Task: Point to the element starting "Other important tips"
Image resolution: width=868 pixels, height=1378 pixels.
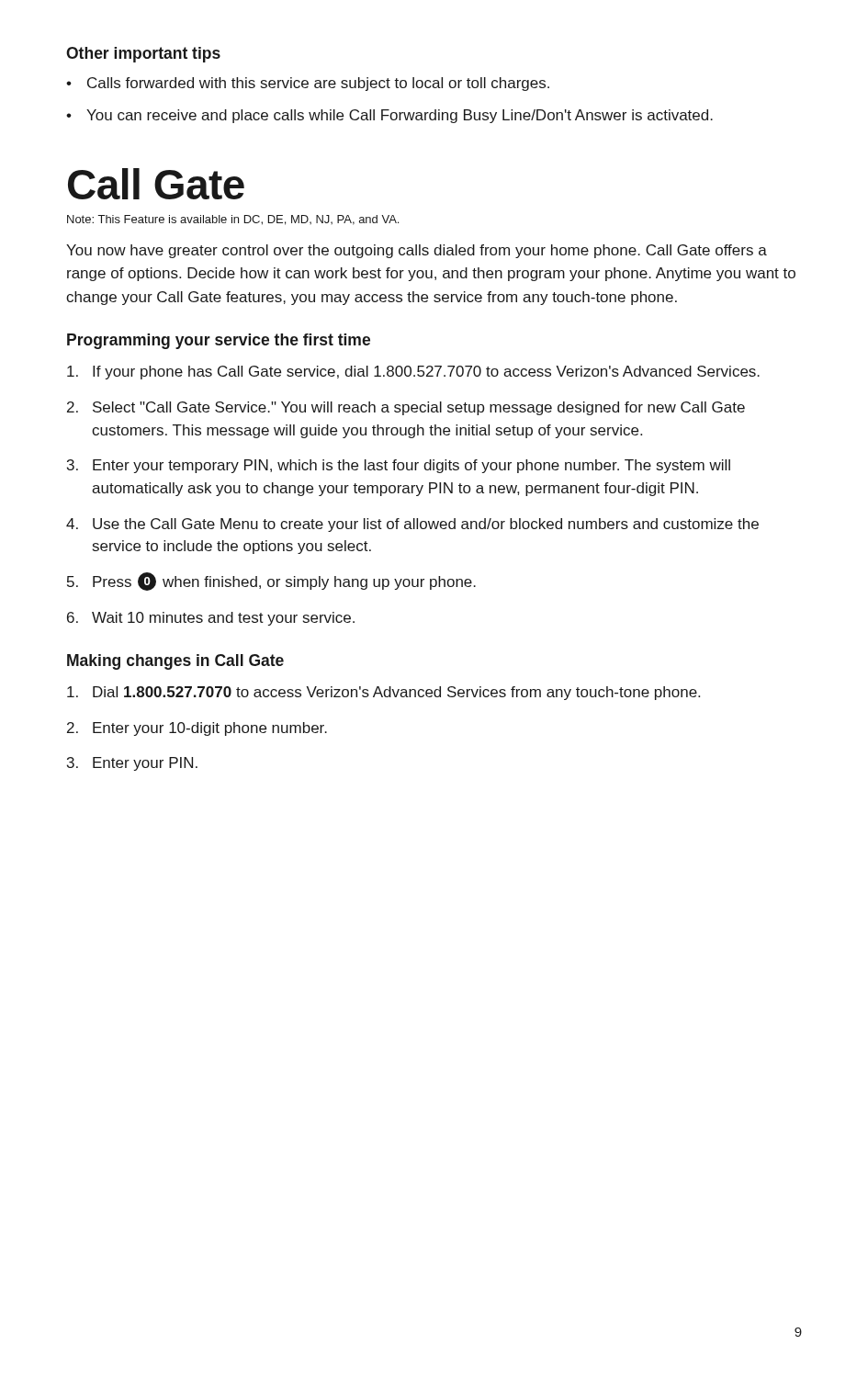Action: click(x=143, y=54)
